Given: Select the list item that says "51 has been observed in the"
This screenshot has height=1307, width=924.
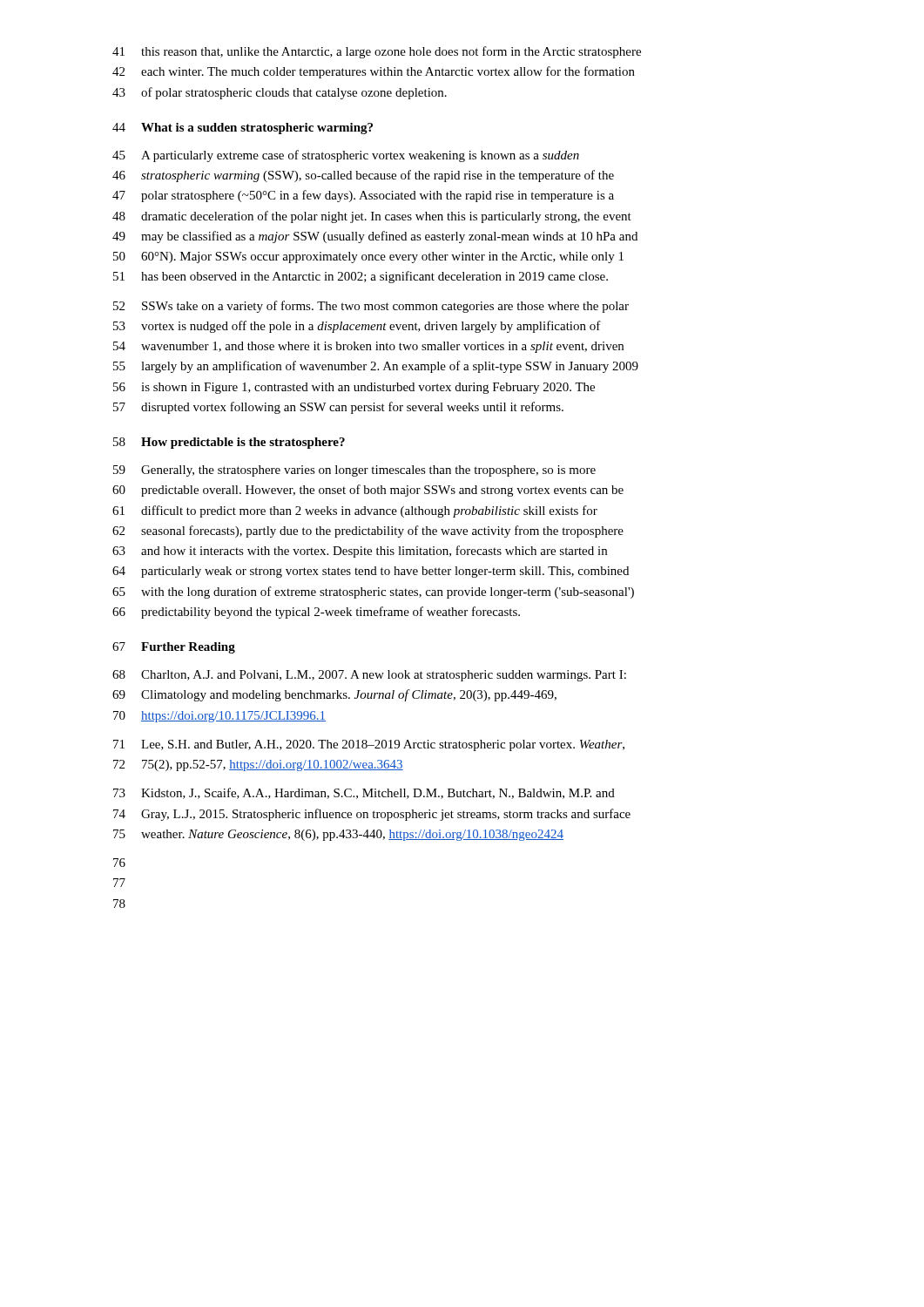Looking at the screenshot, I should point(478,277).
